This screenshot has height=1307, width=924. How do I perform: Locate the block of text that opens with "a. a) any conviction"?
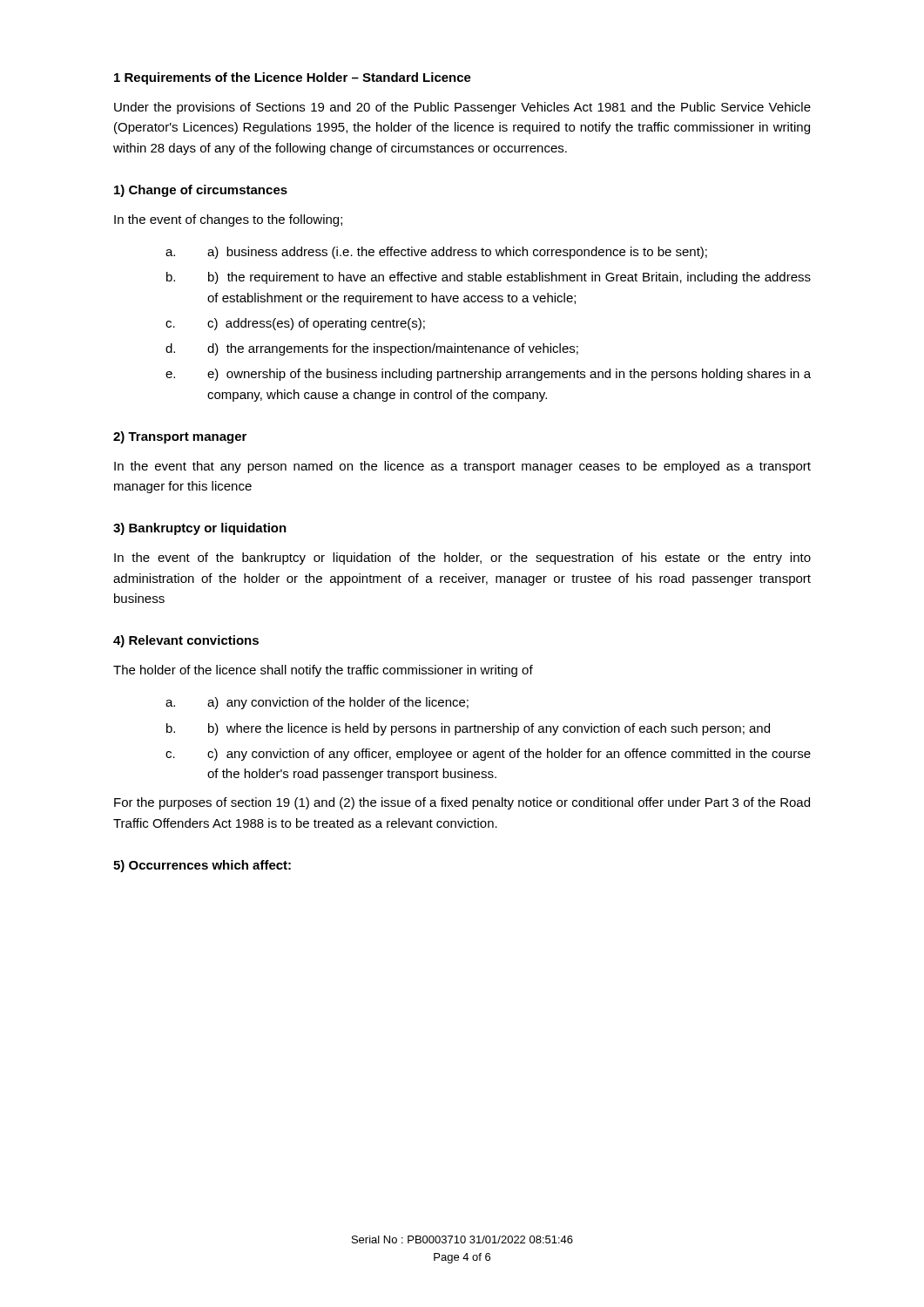pyautogui.click(x=317, y=703)
